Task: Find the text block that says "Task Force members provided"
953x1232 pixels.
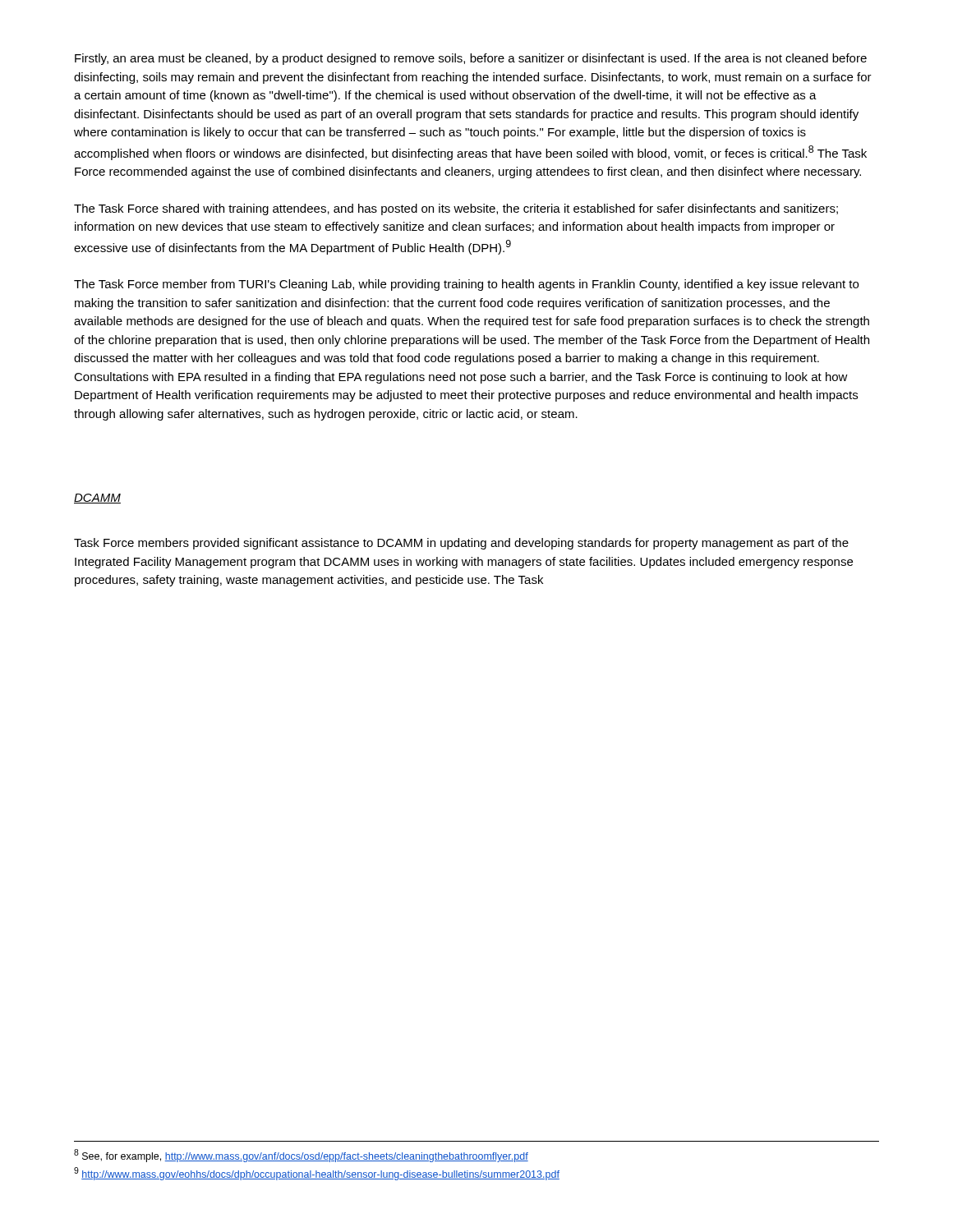Action: pos(464,561)
